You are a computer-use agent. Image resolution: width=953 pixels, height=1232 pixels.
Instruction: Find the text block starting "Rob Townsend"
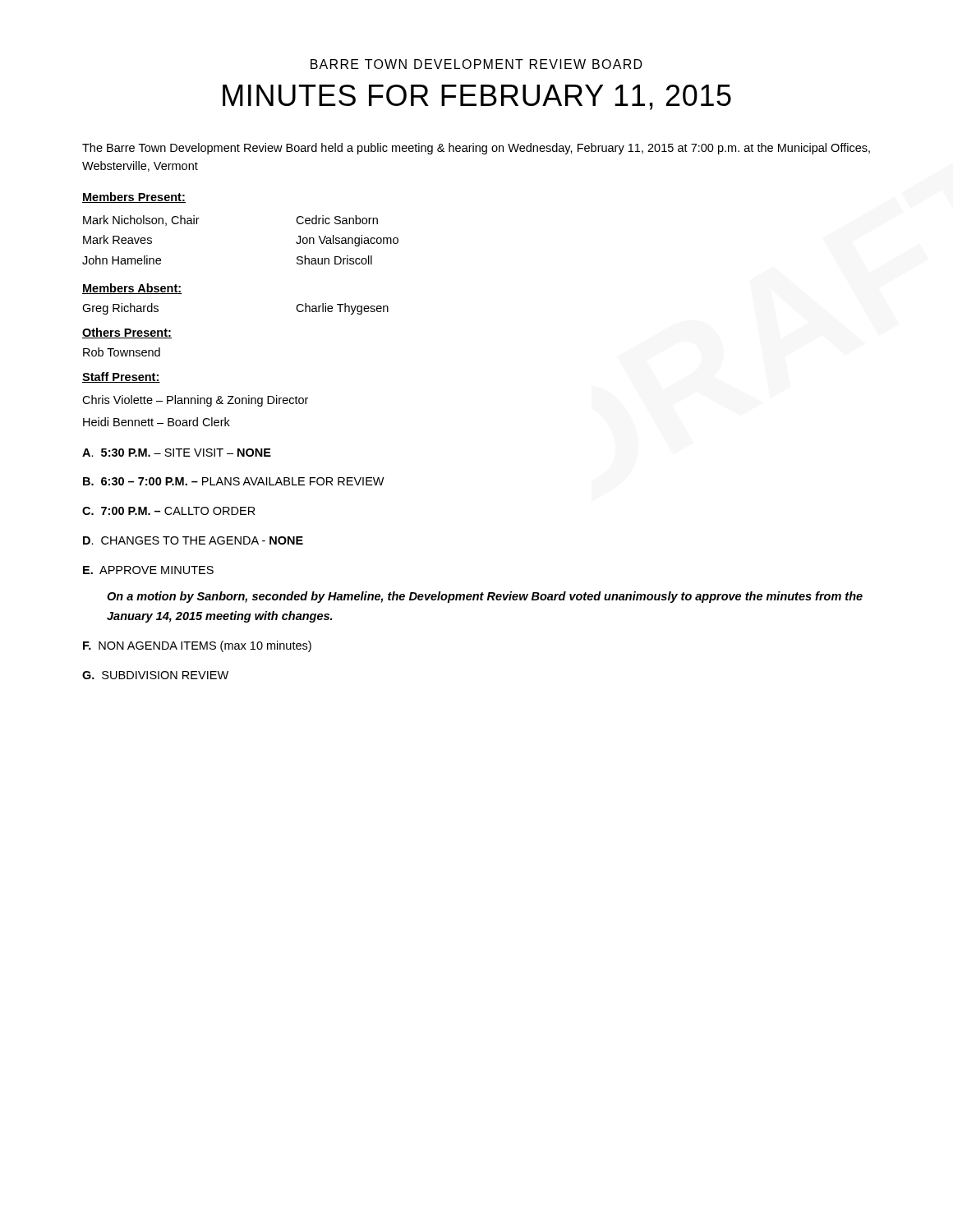pyautogui.click(x=121, y=353)
